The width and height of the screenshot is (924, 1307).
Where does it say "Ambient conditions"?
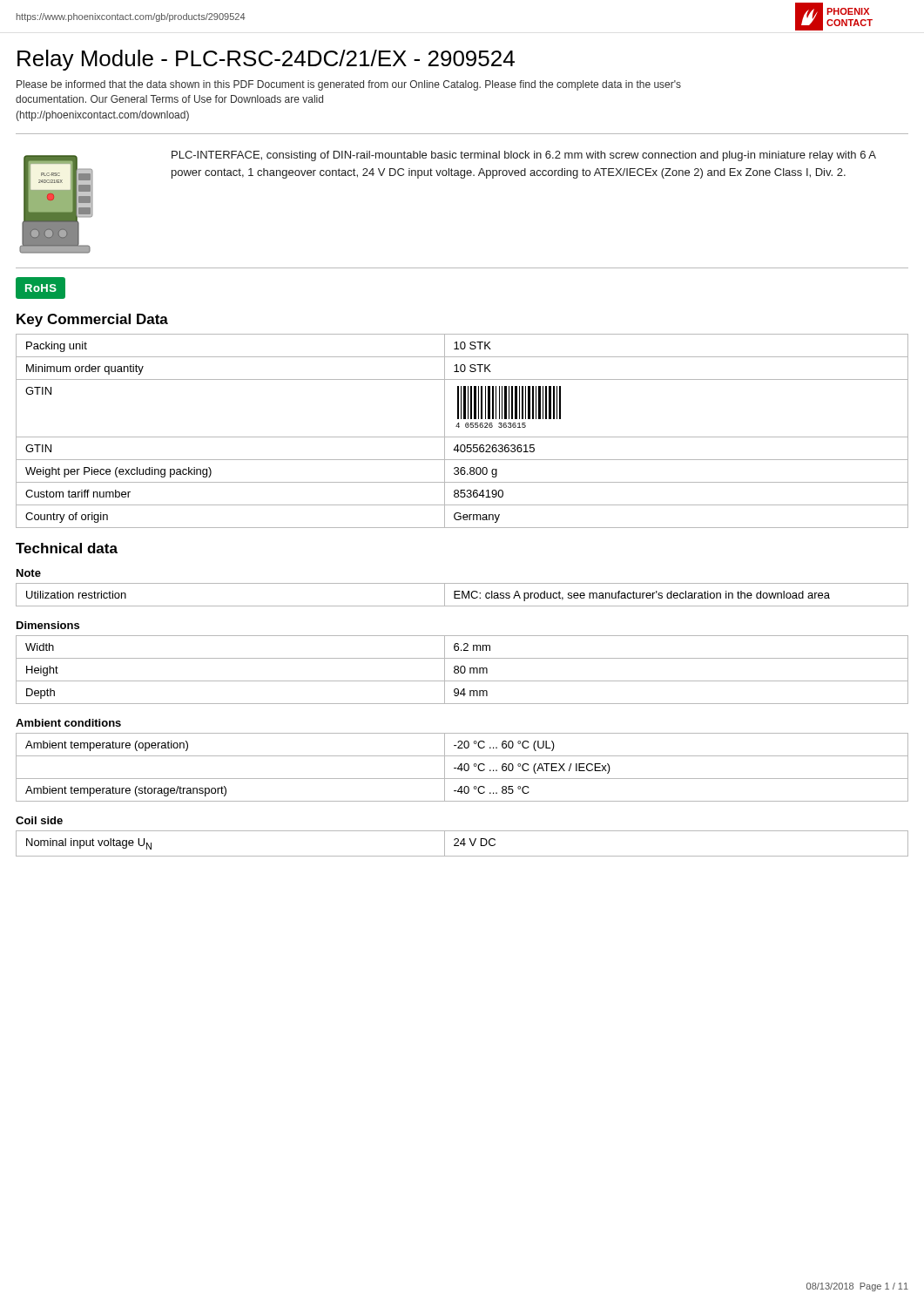click(x=69, y=723)
